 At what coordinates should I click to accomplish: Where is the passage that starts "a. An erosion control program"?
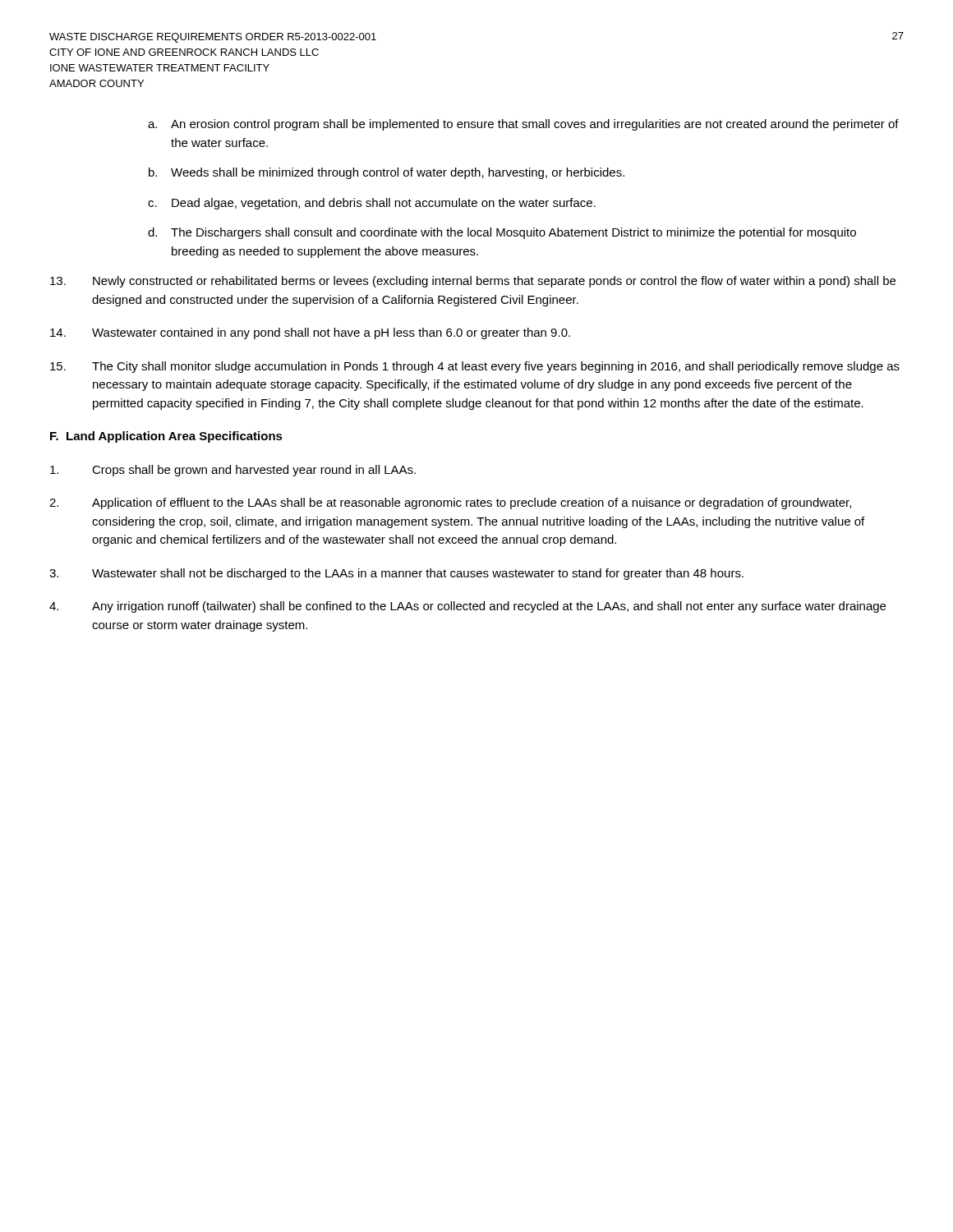pos(526,133)
